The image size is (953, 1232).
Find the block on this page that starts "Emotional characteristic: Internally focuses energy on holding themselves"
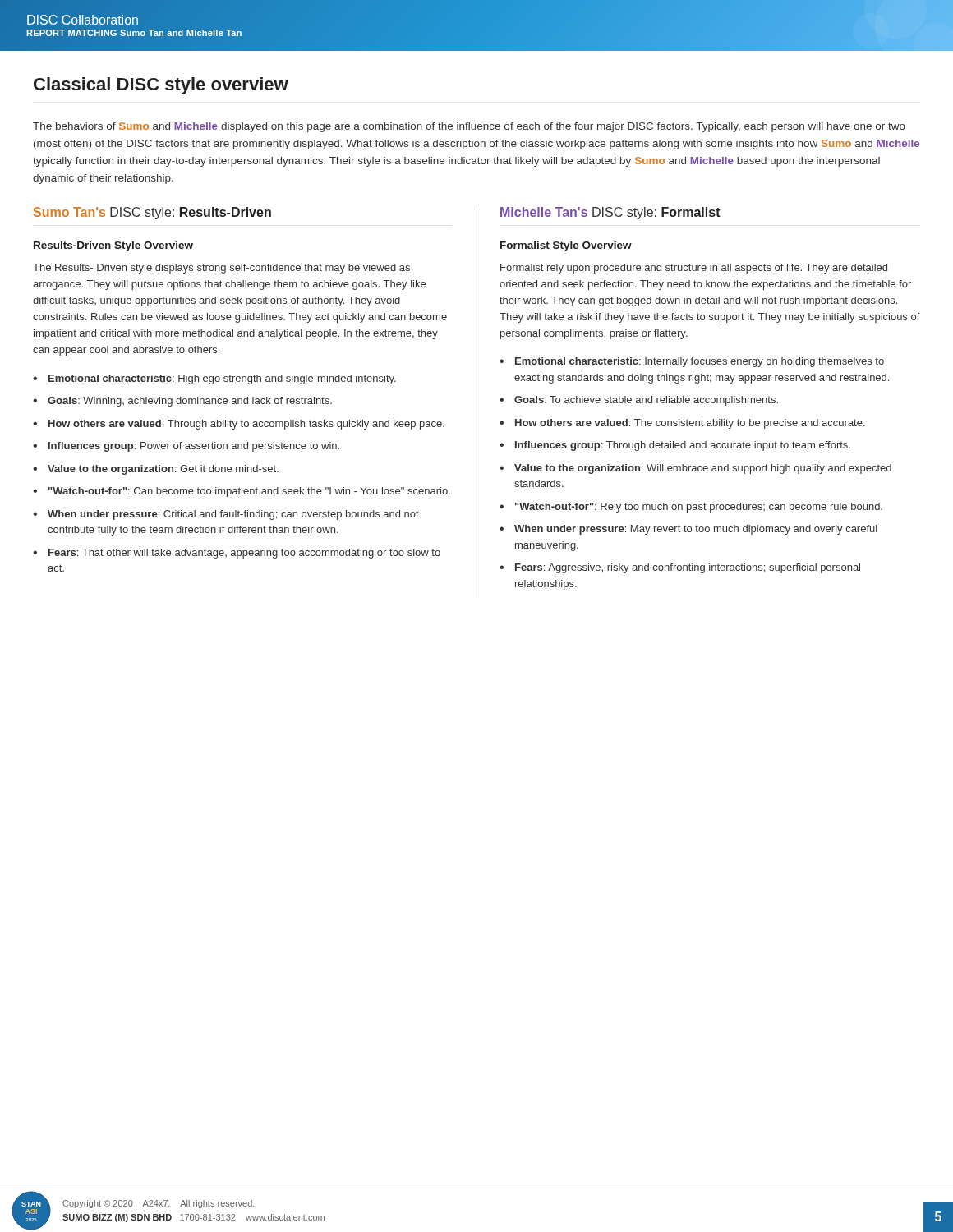click(x=702, y=369)
